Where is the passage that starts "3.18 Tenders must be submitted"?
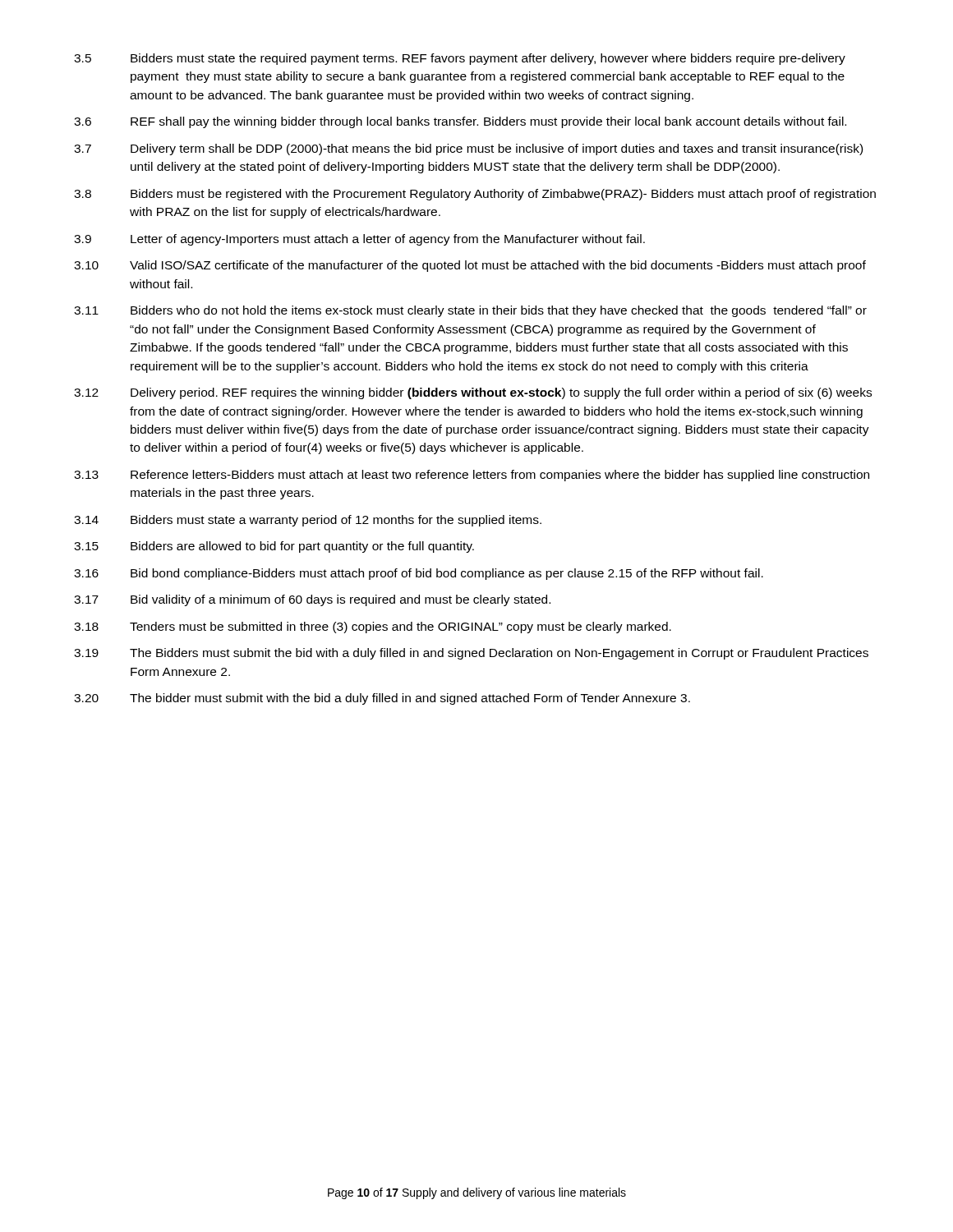953x1232 pixels. tap(476, 627)
